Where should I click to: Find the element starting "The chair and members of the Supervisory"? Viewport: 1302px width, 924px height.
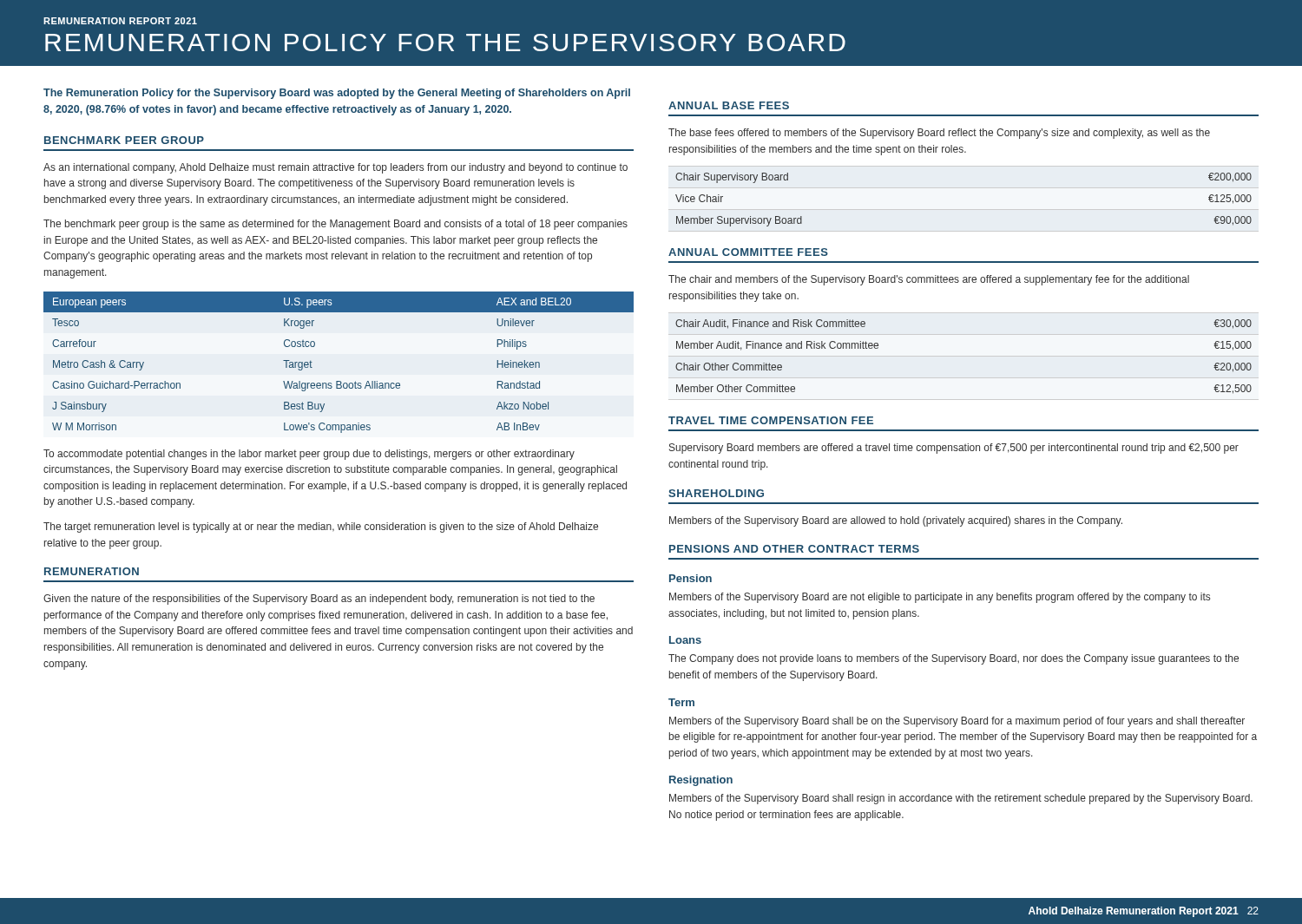click(929, 288)
